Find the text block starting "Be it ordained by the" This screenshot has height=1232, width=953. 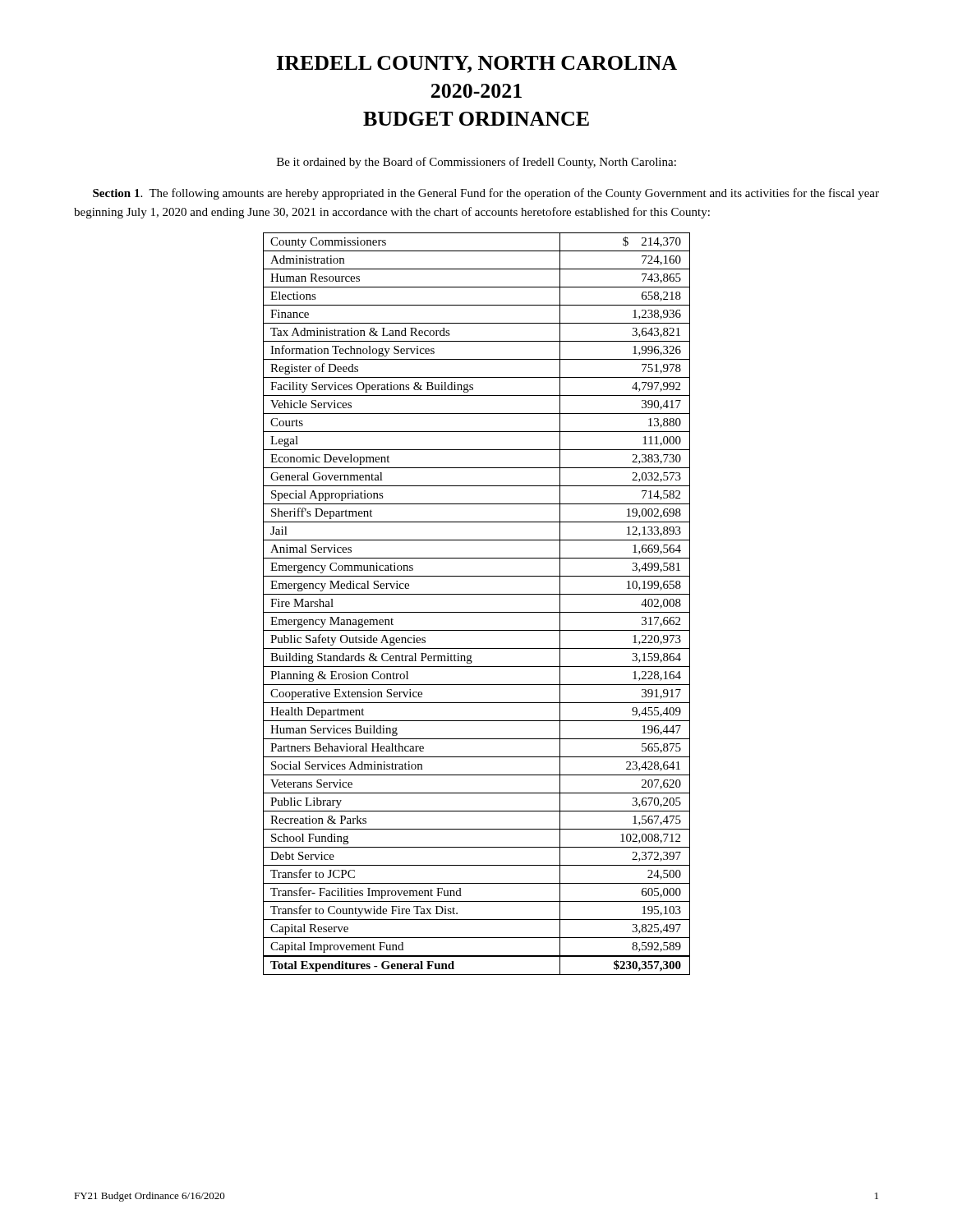[x=476, y=162]
